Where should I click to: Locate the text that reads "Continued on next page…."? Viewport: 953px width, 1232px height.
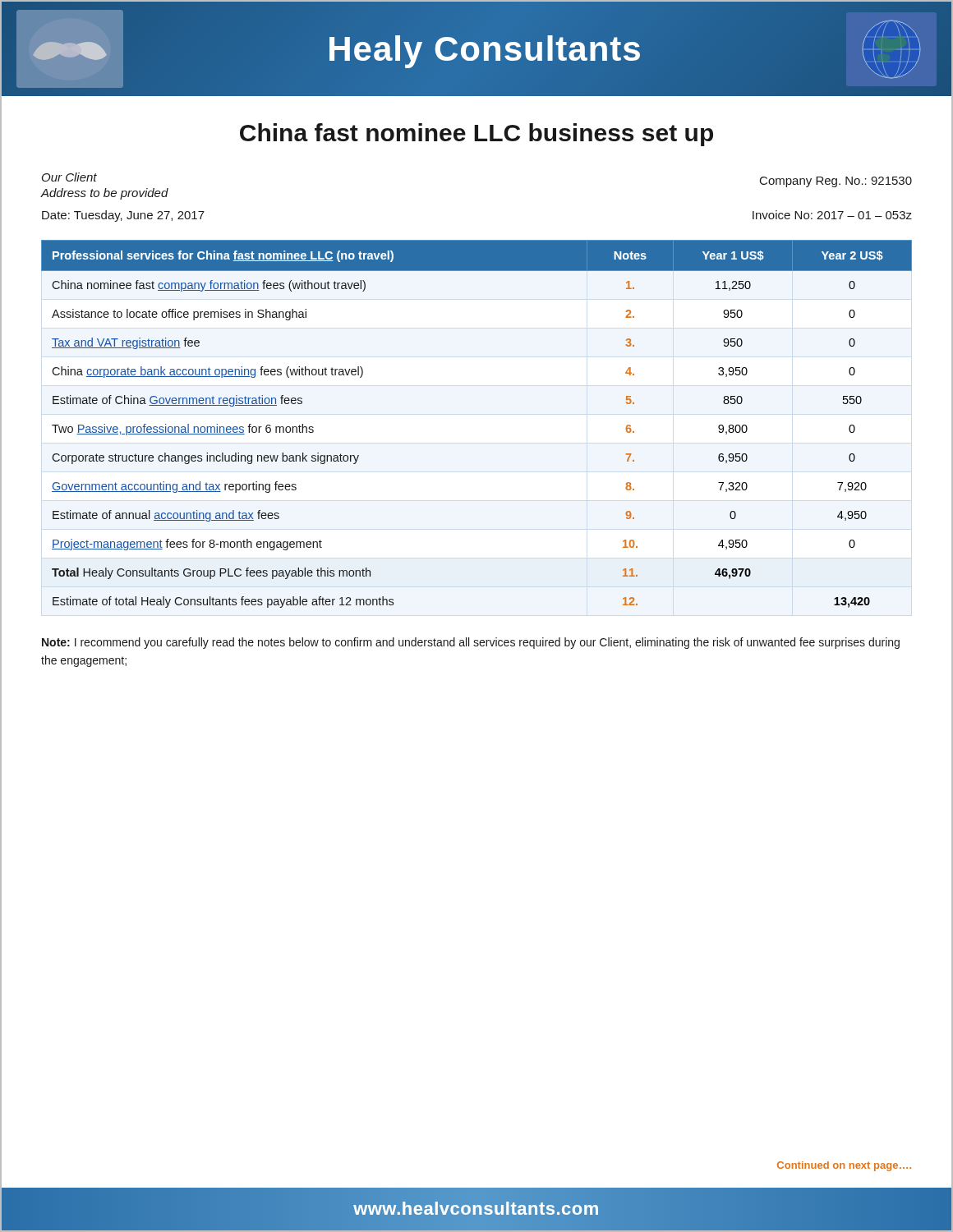tap(844, 1165)
